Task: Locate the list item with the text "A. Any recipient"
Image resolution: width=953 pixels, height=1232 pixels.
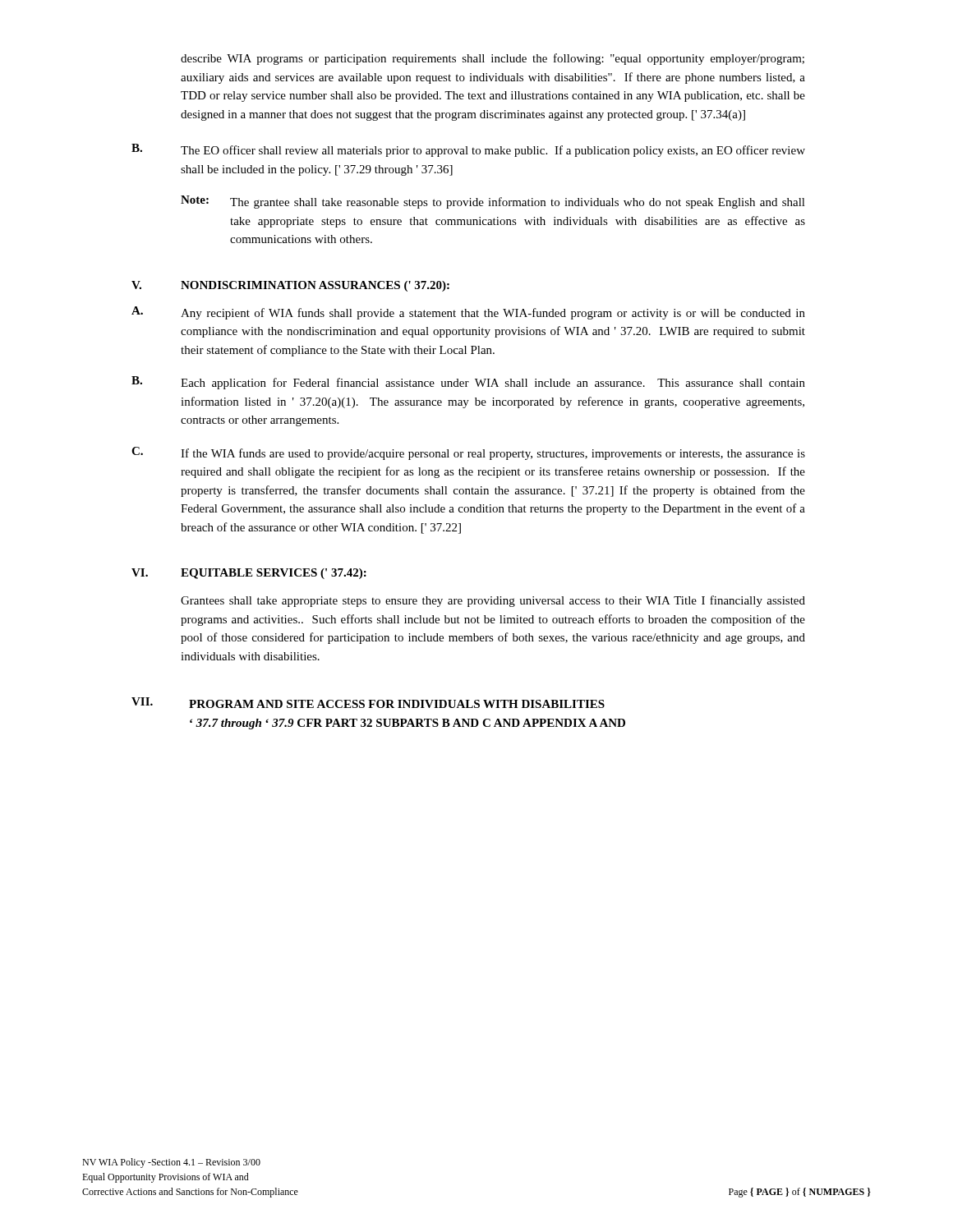Action: (x=468, y=331)
